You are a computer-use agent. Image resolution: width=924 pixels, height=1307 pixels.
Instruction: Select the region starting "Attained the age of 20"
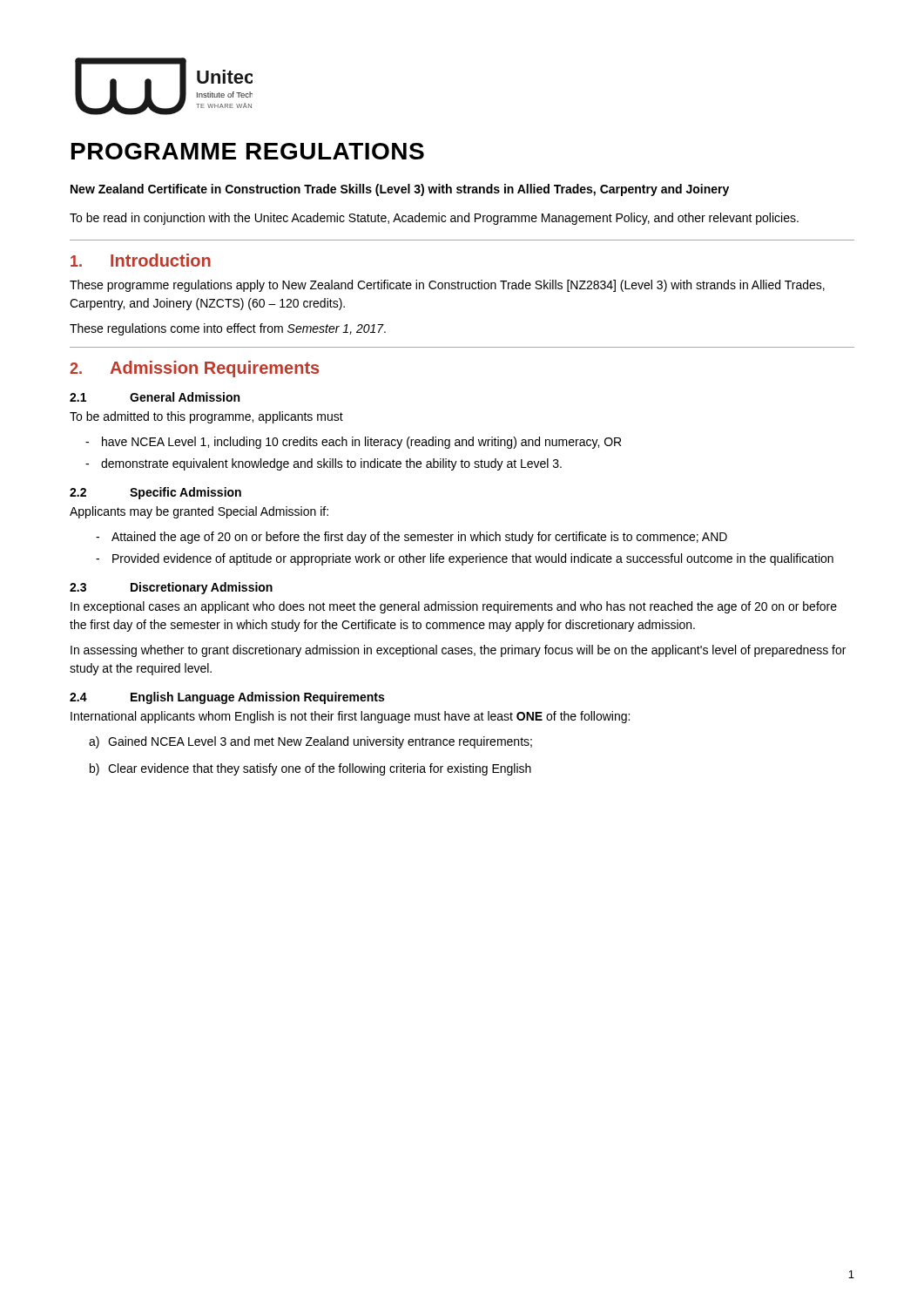click(419, 536)
